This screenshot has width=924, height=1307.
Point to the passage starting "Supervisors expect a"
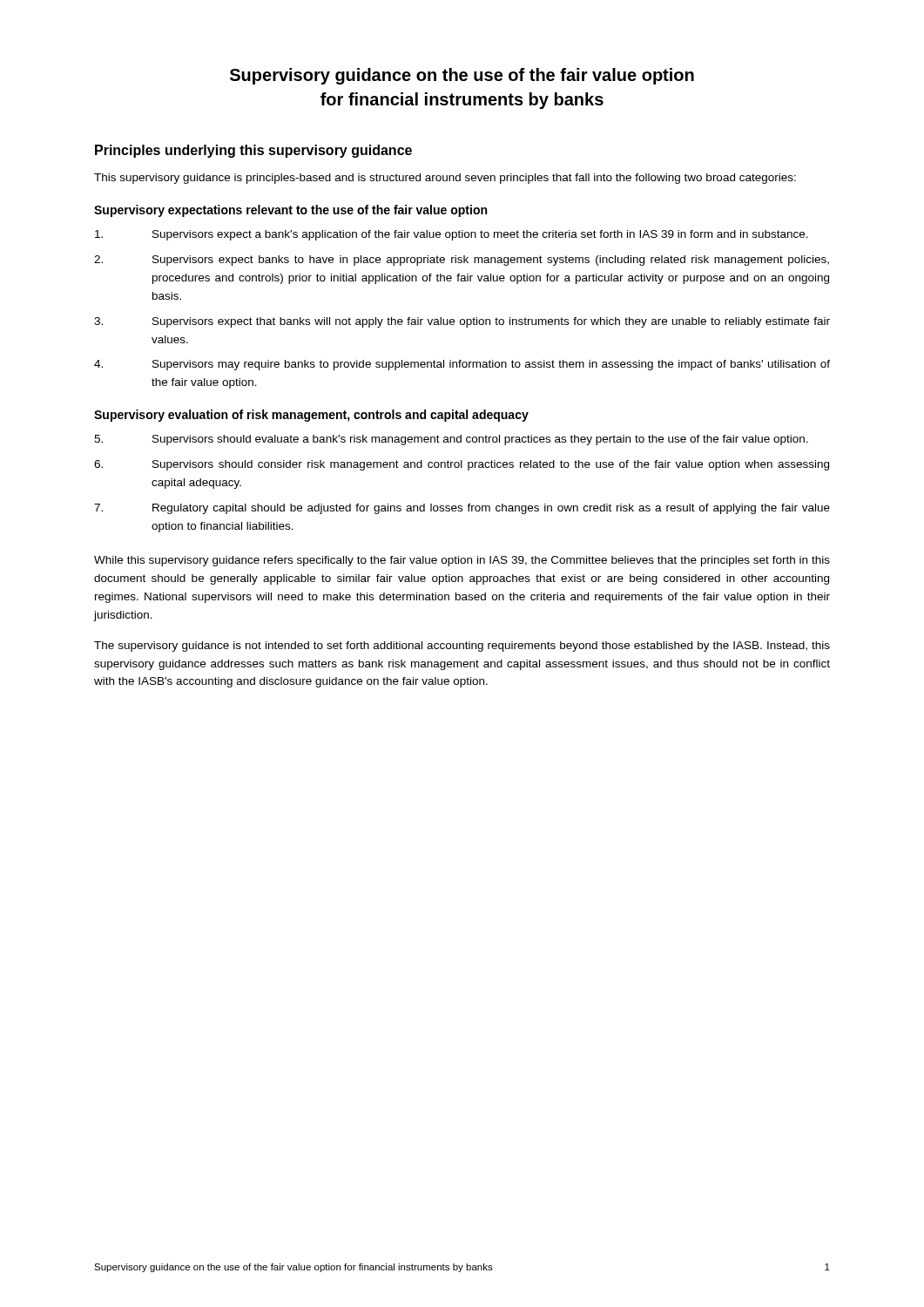pyautogui.click(x=462, y=235)
